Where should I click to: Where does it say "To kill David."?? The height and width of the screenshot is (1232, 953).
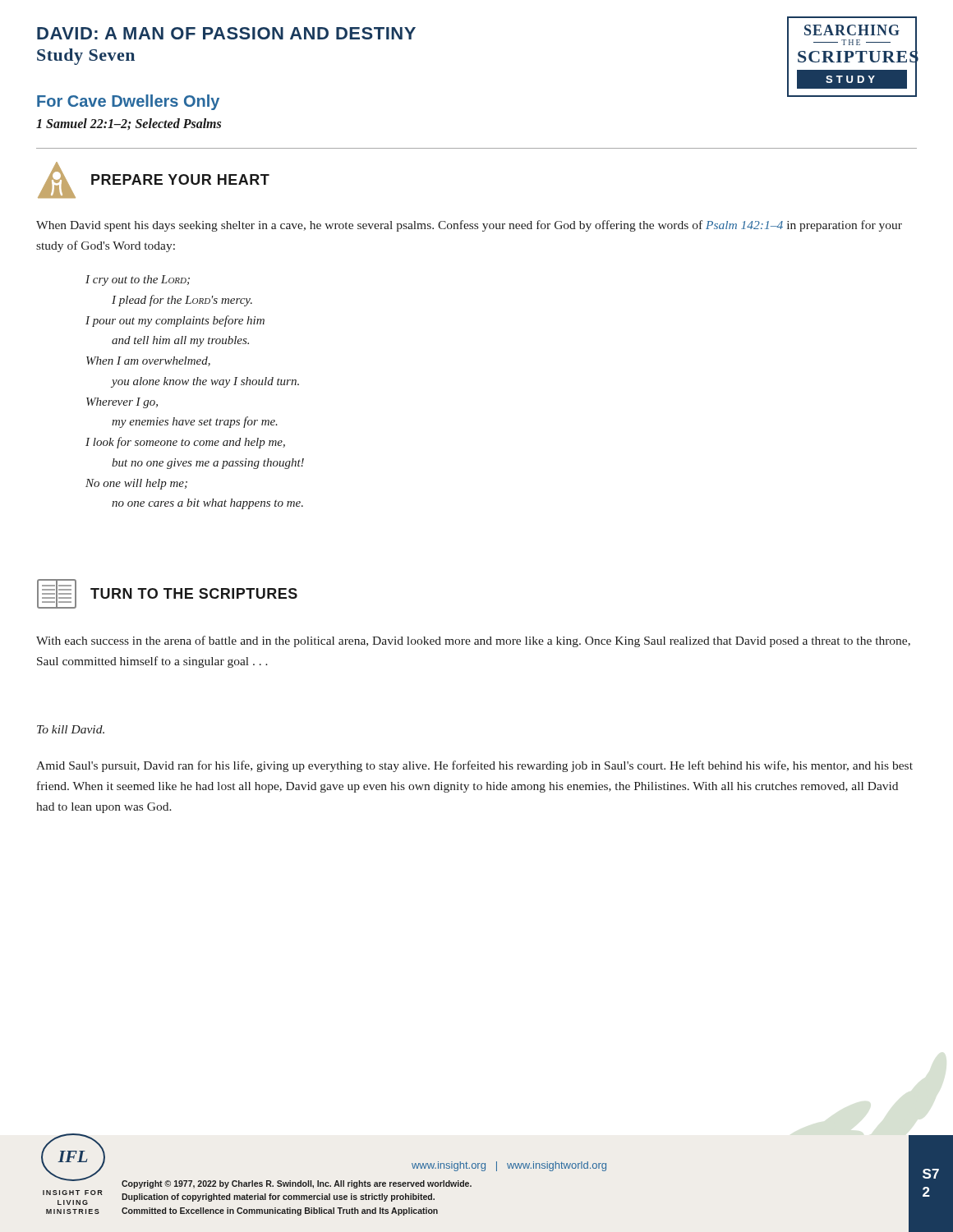tap(71, 729)
